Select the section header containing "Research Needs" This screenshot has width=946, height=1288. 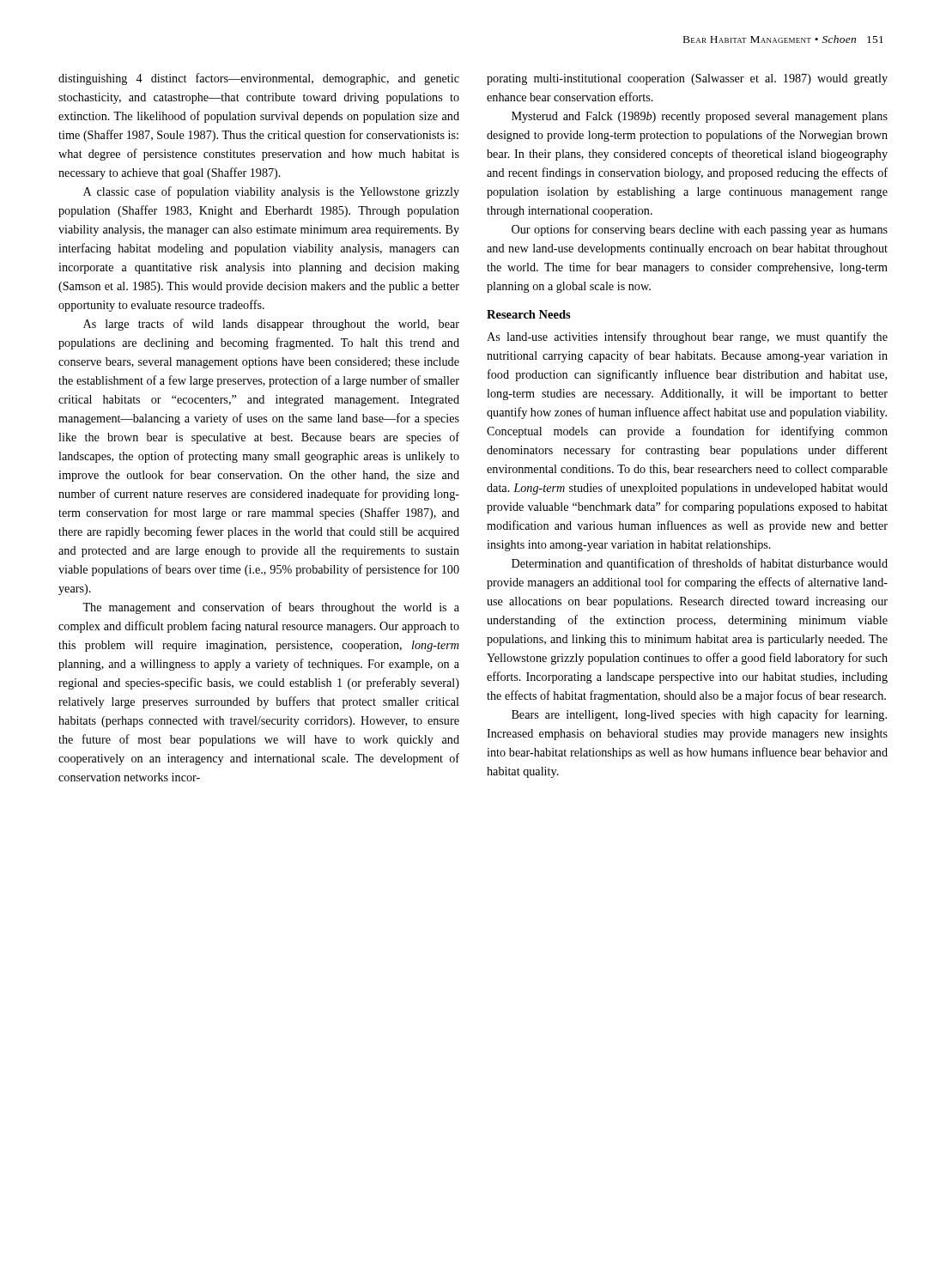529,314
